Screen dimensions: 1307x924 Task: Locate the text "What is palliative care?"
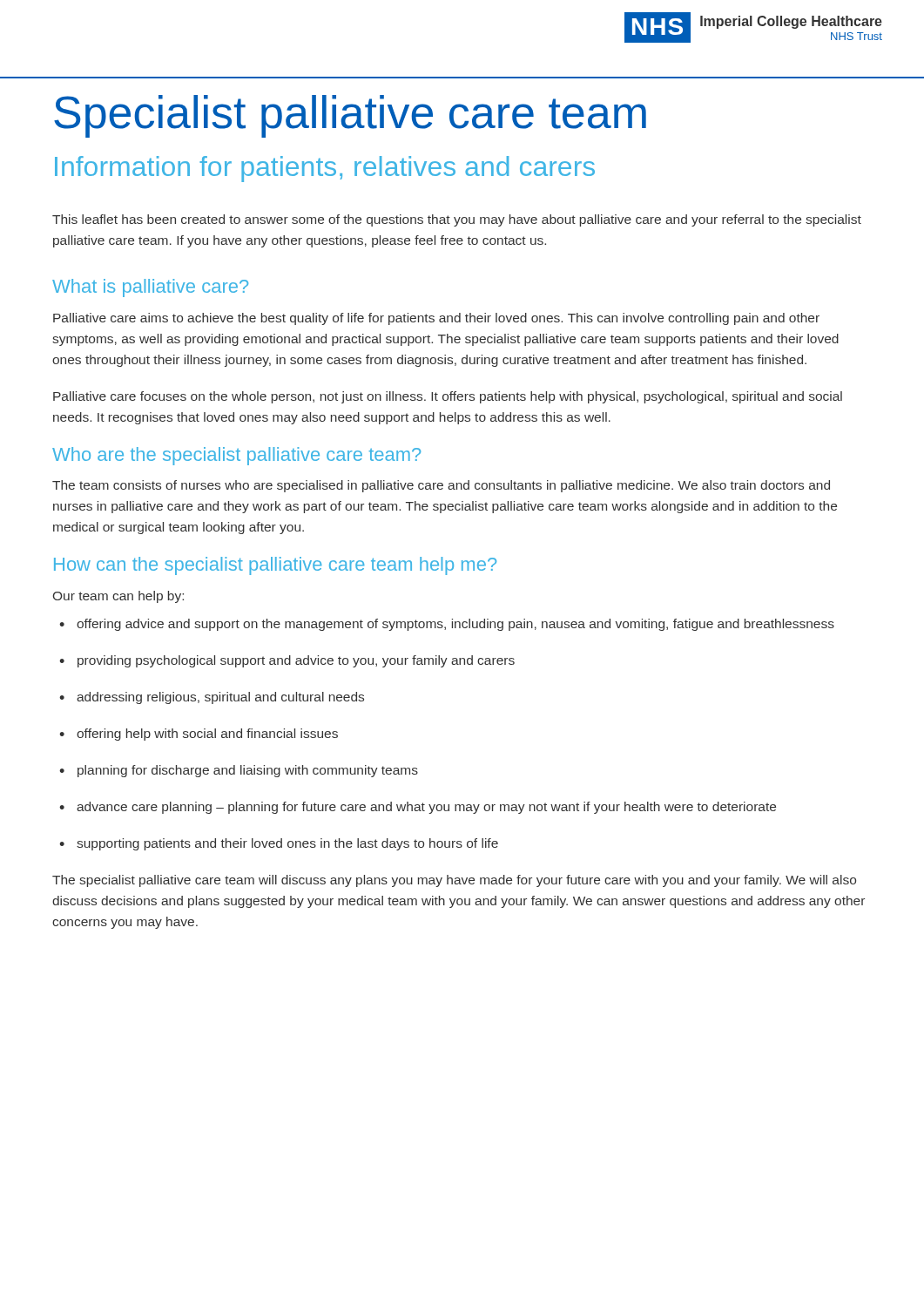(x=150, y=288)
